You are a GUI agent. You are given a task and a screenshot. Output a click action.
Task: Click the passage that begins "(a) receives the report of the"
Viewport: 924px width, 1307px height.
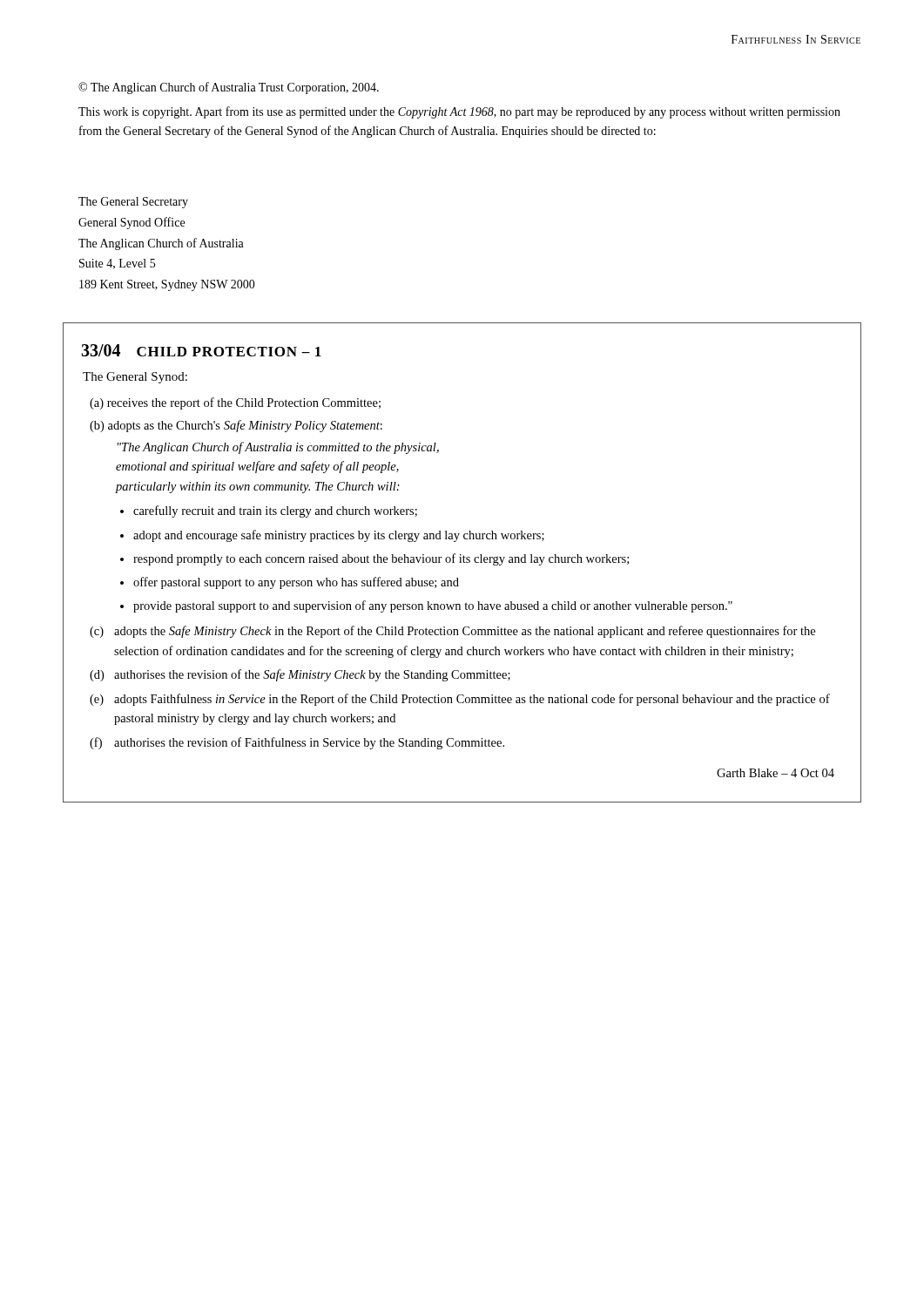[236, 403]
